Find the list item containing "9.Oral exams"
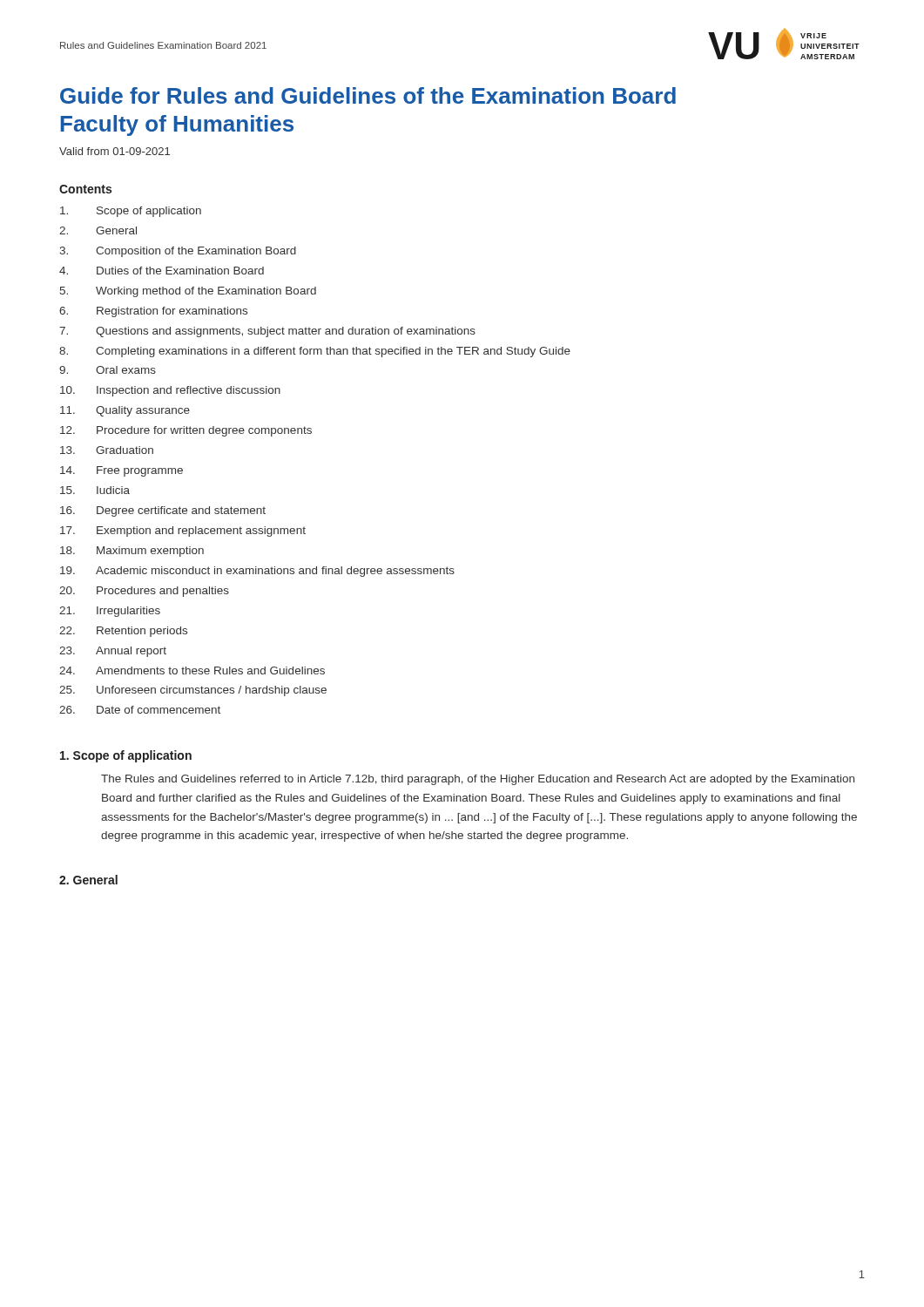Viewport: 924px width, 1307px height. [x=108, y=370]
